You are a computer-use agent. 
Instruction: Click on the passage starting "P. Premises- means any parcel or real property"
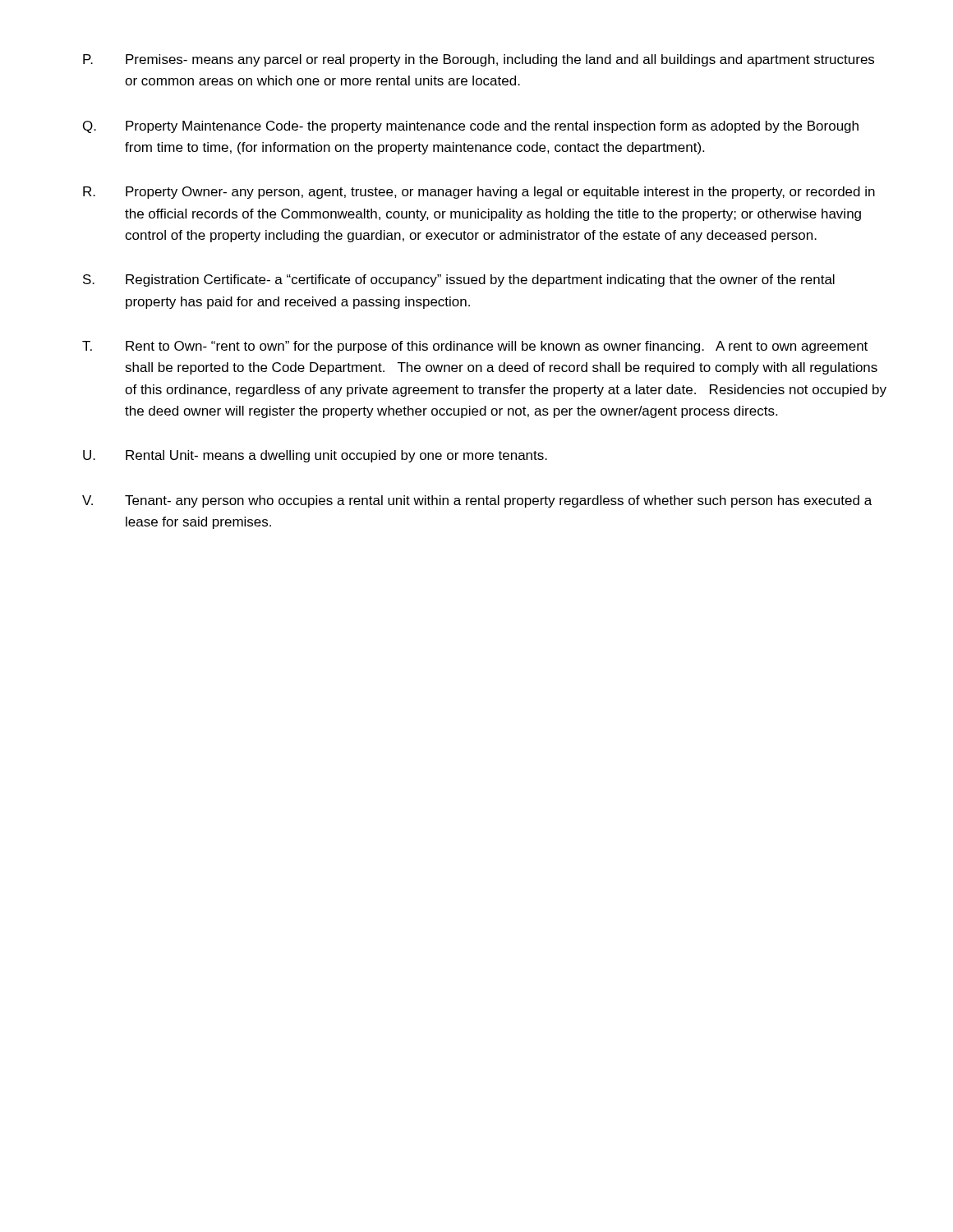485,71
